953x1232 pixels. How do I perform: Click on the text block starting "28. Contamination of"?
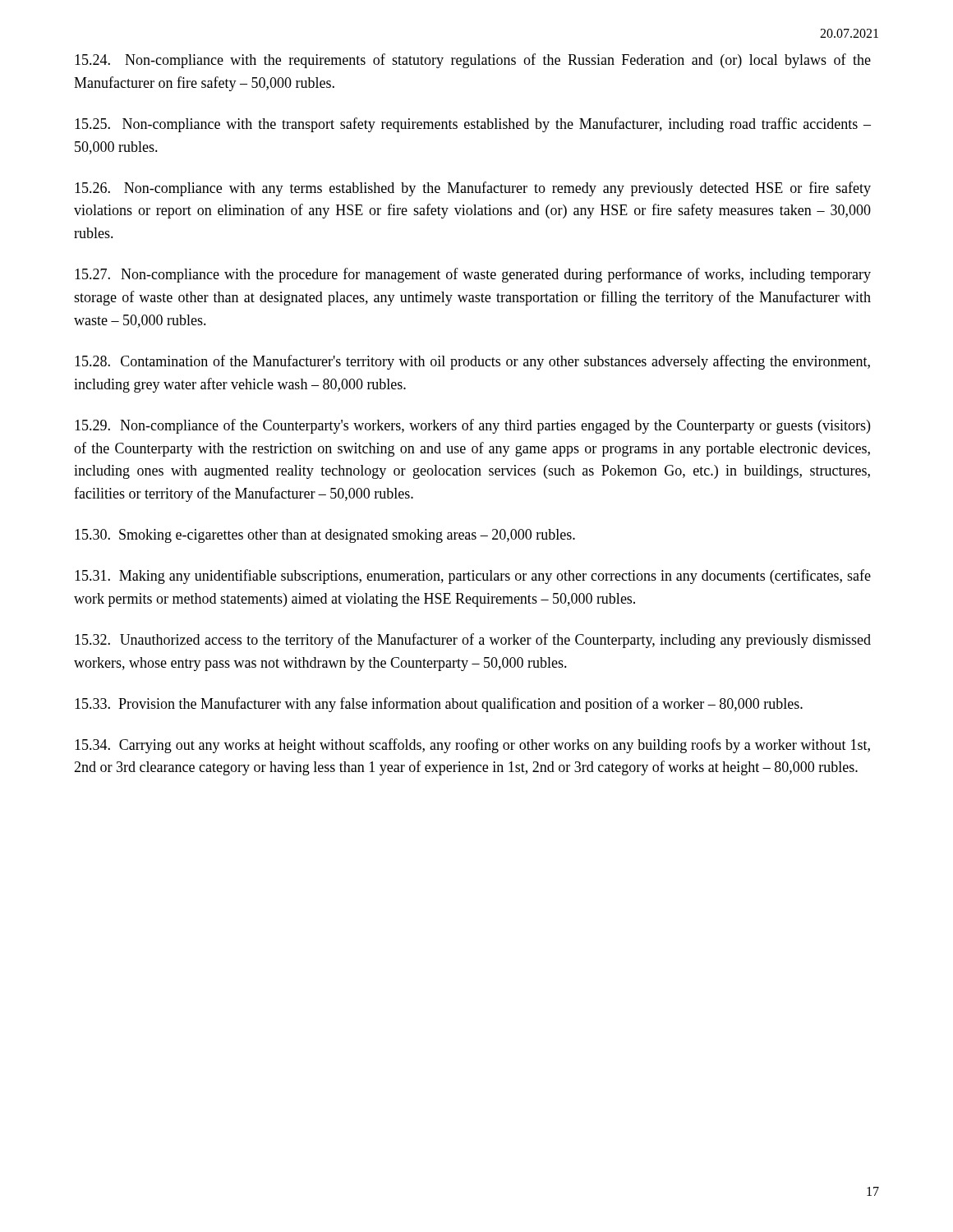472,373
